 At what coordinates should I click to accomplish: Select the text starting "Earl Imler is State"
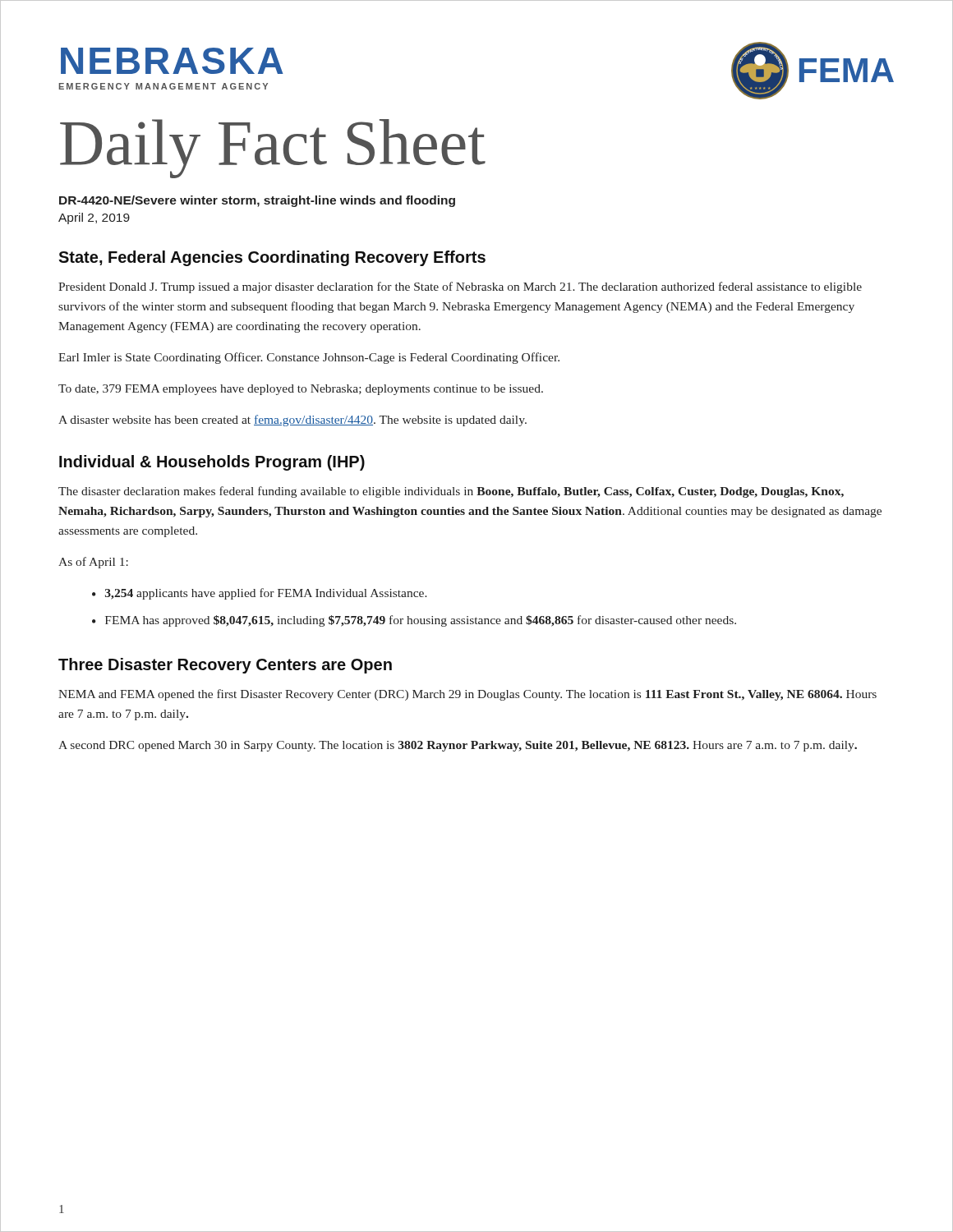pos(309,357)
